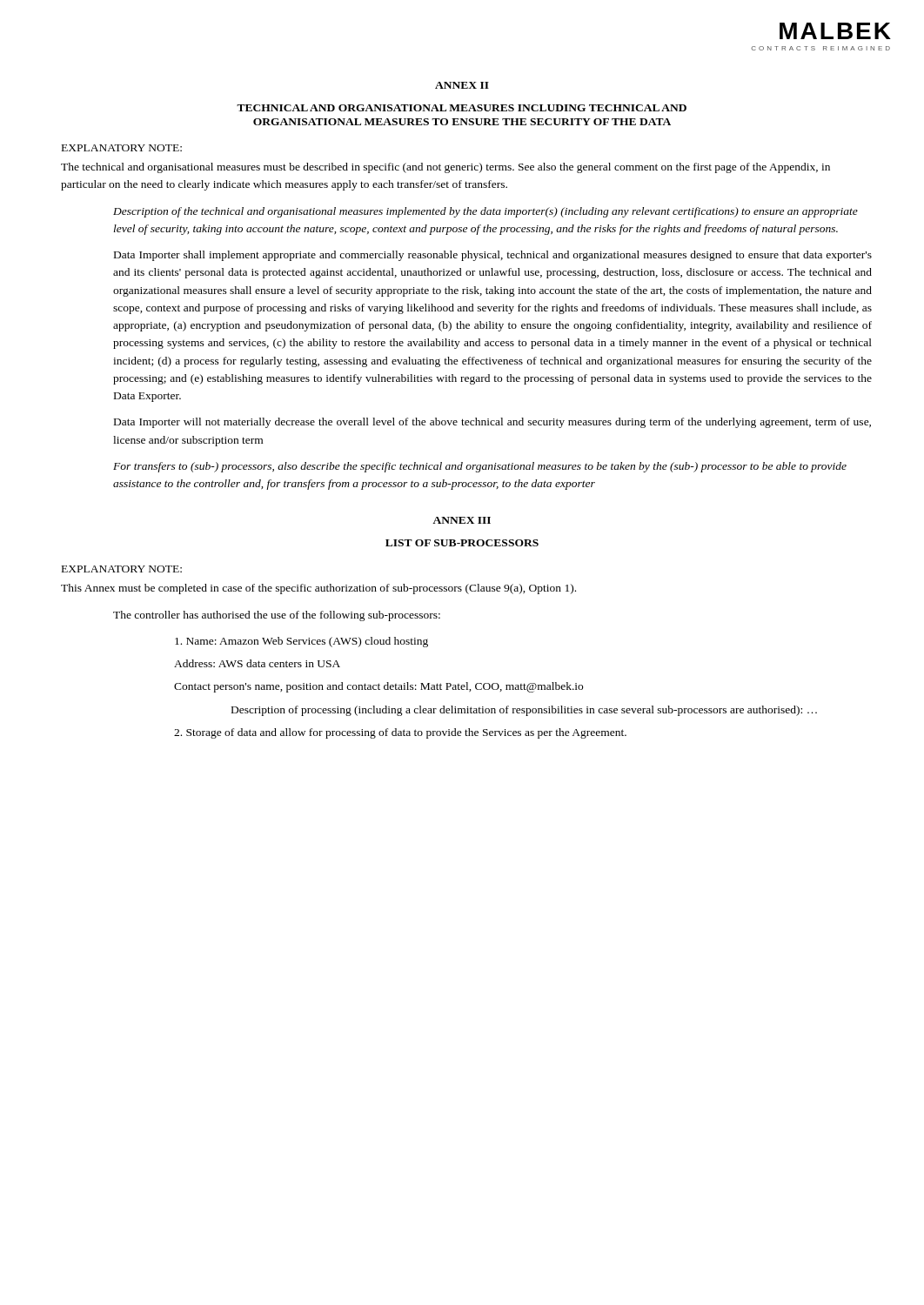Point to "LIST OF SUB-PROCESSORS"
The image size is (924, 1305).
pyautogui.click(x=462, y=543)
